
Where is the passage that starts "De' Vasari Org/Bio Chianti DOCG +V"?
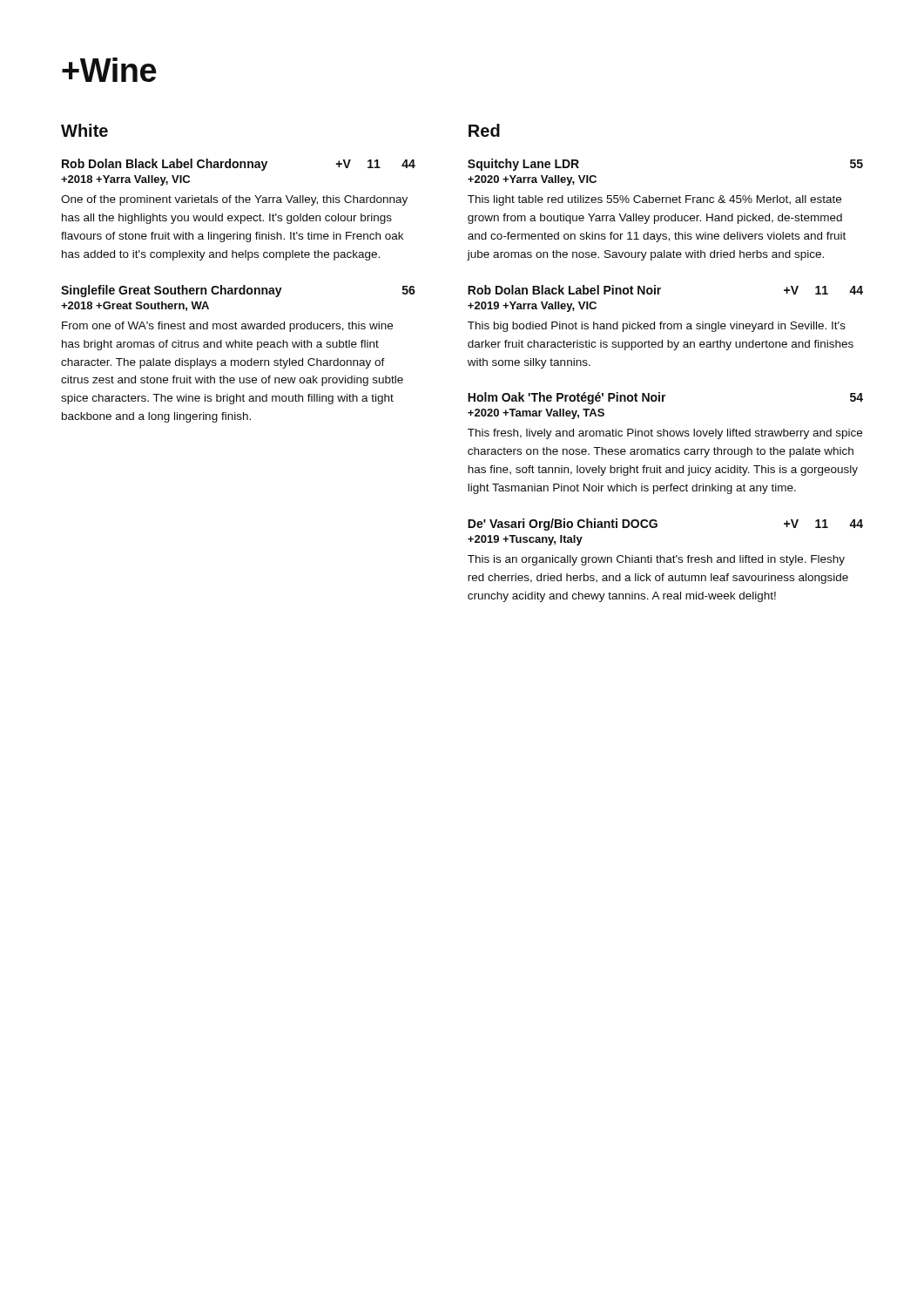[665, 561]
